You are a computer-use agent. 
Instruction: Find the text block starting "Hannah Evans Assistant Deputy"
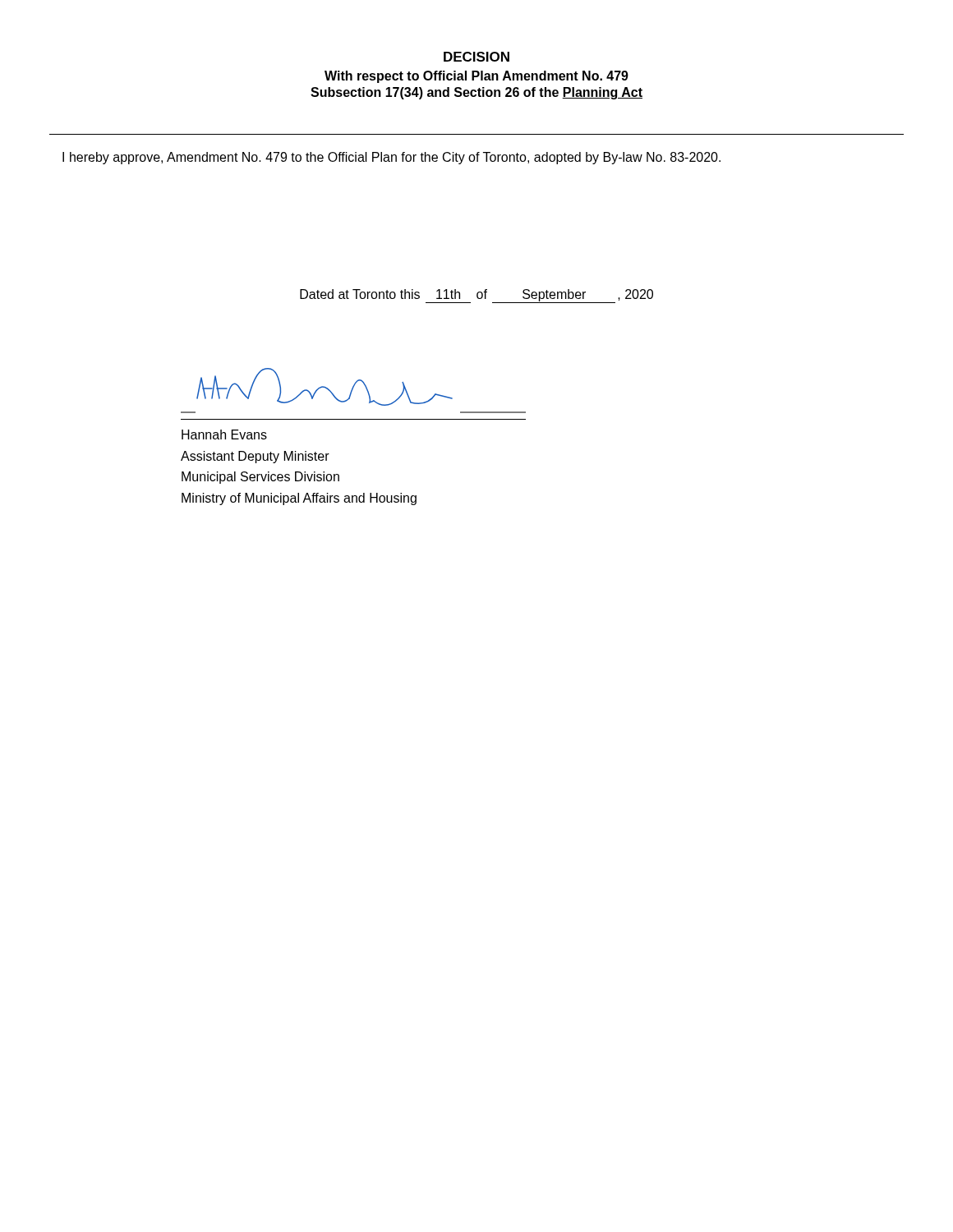[x=299, y=466]
